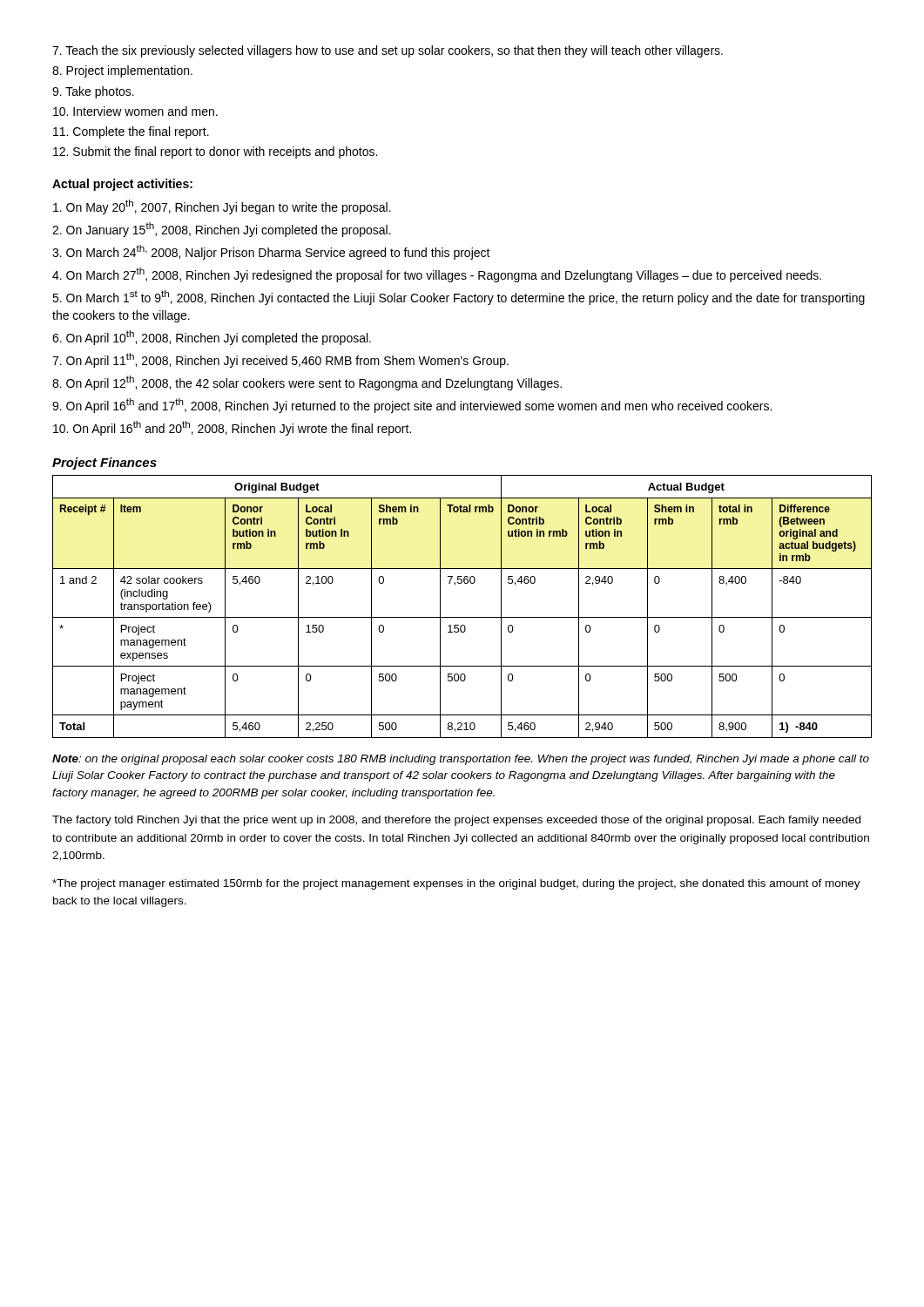Image resolution: width=924 pixels, height=1307 pixels.
Task: Select the passage starting "9. On April 16th and 17th, 2008,"
Action: pyautogui.click(x=413, y=404)
